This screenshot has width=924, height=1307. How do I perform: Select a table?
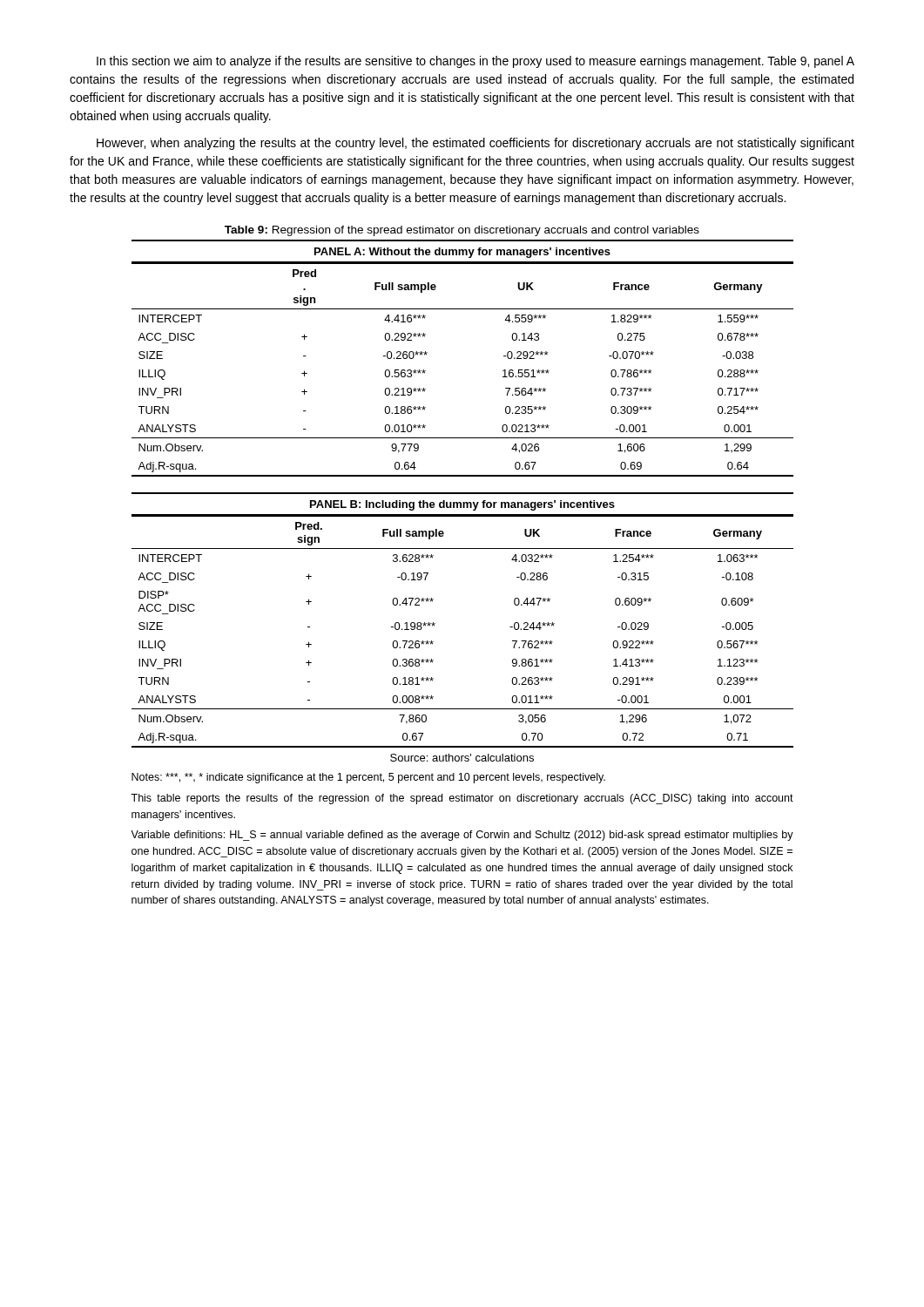tap(462, 494)
